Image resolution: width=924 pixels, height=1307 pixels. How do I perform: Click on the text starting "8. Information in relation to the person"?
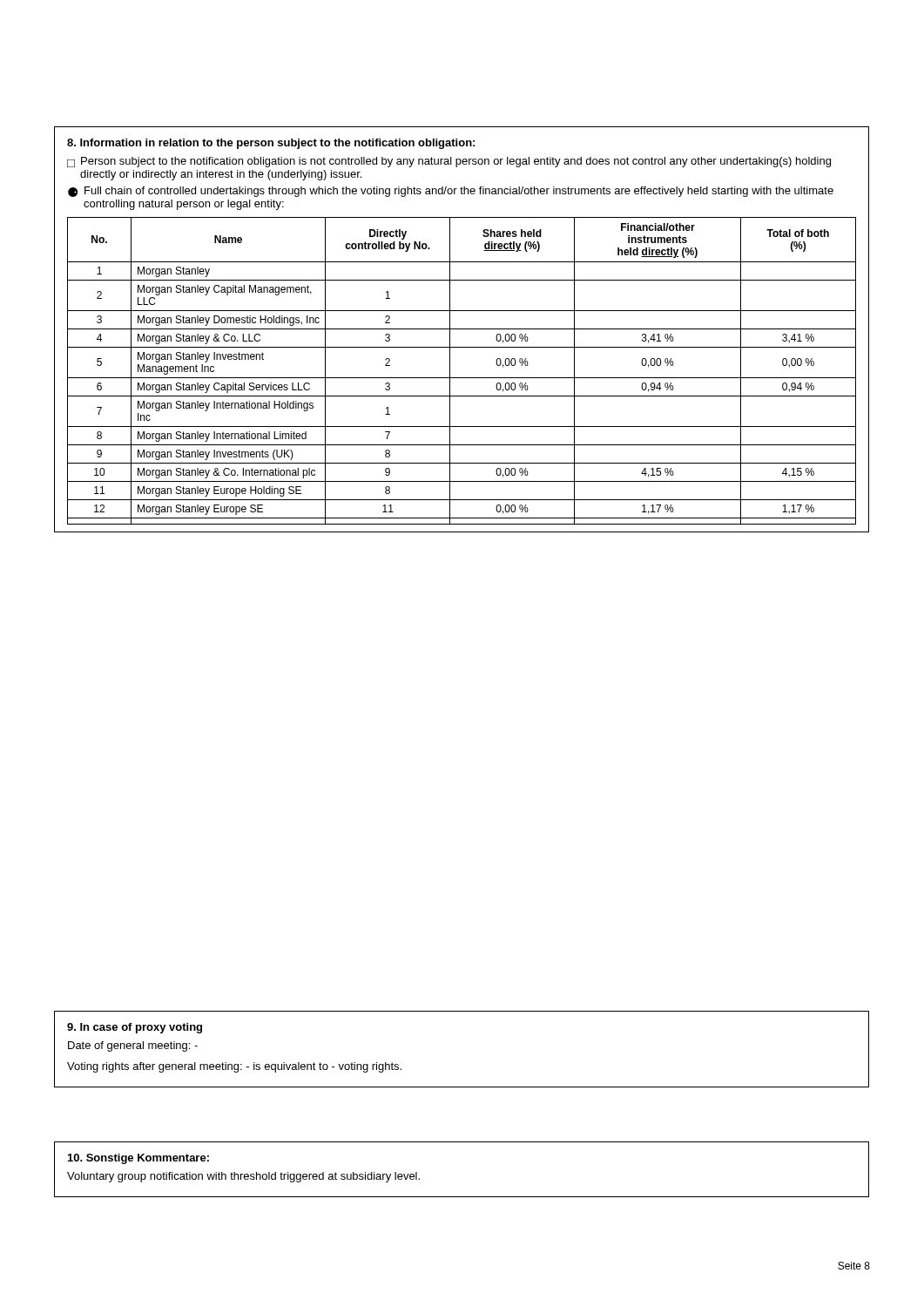click(x=271, y=142)
